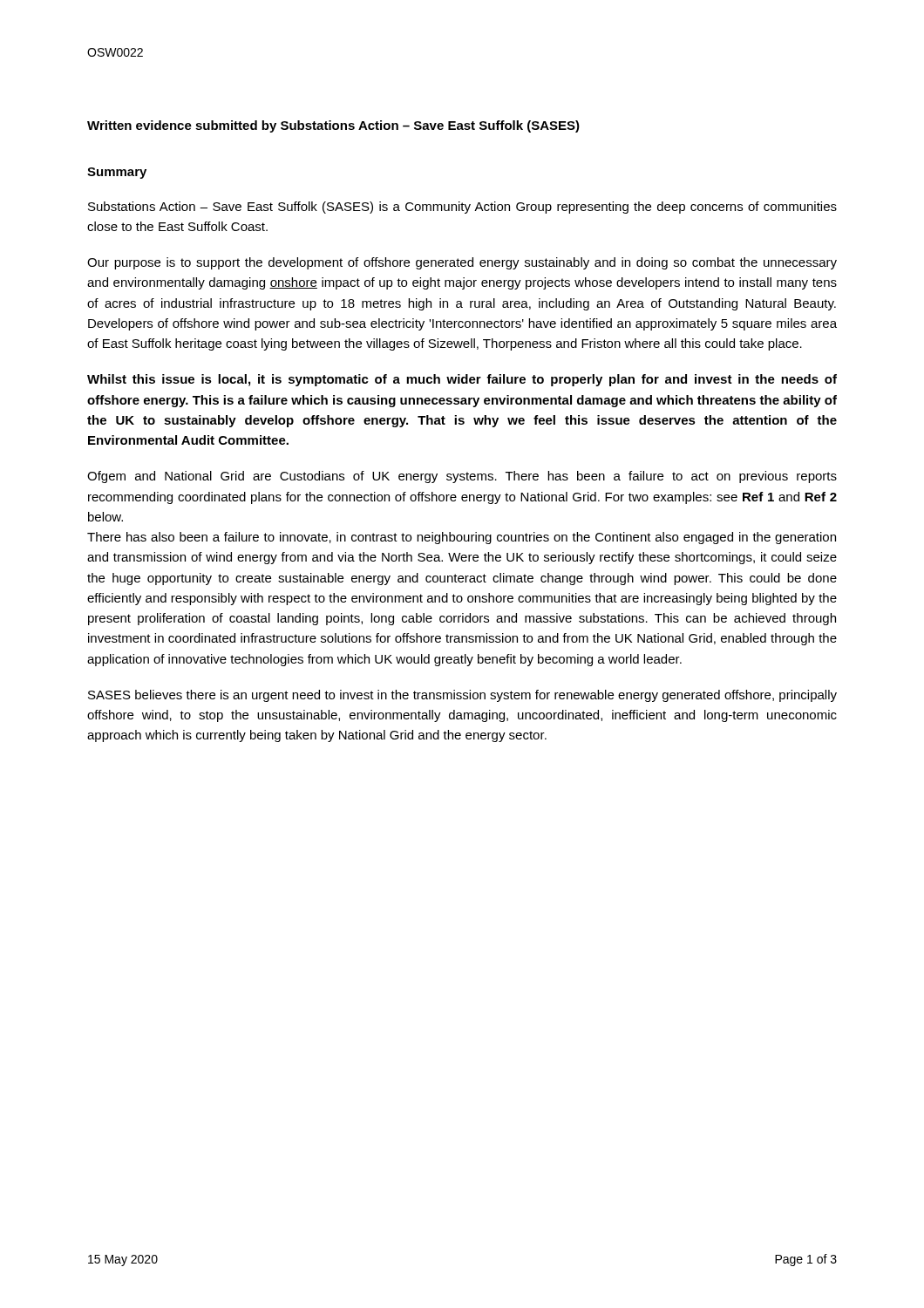
Task: Click on the text block that reads "SASES believes there is an urgent"
Action: coord(462,715)
